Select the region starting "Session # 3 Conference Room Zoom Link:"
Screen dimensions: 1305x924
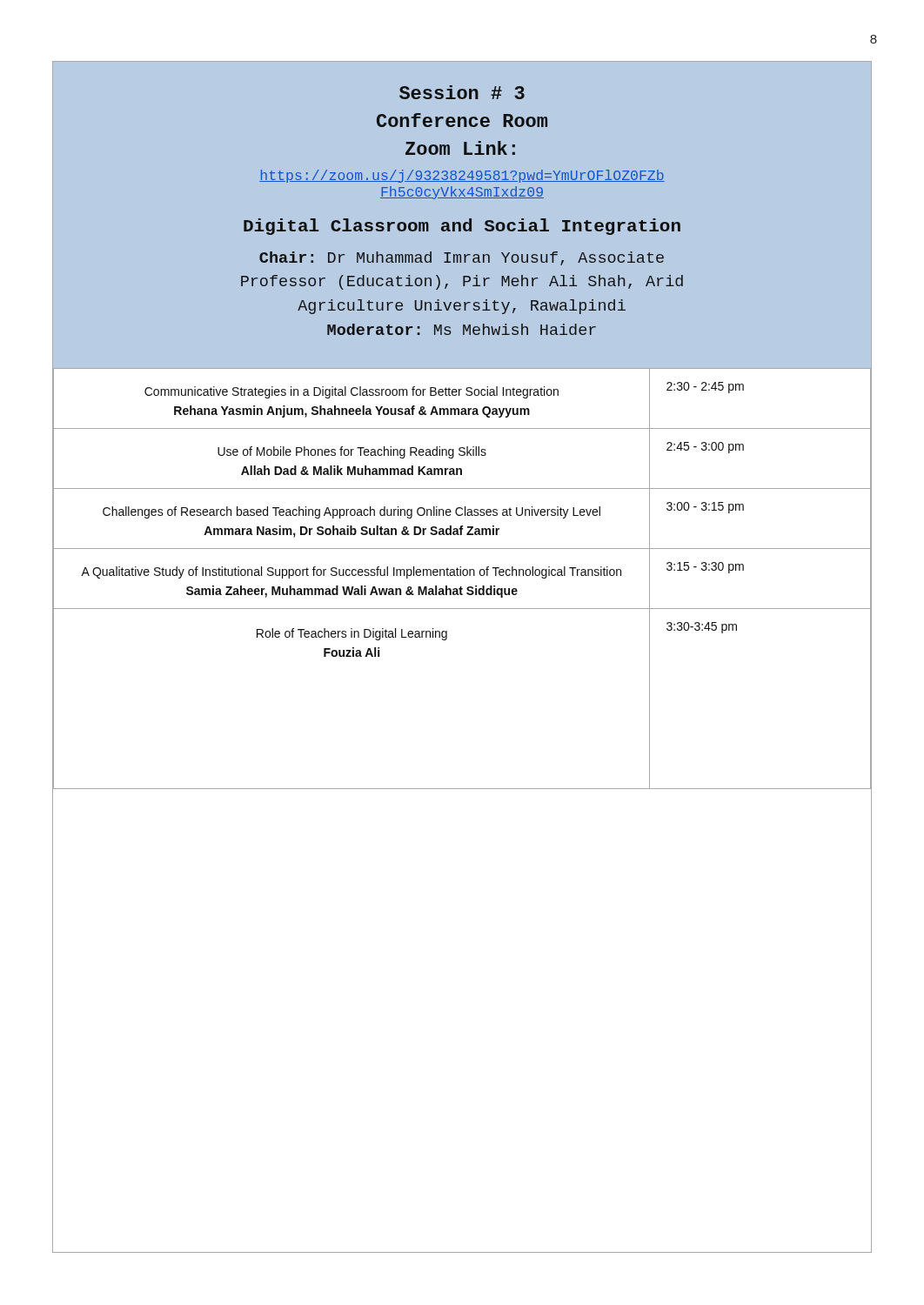click(462, 212)
